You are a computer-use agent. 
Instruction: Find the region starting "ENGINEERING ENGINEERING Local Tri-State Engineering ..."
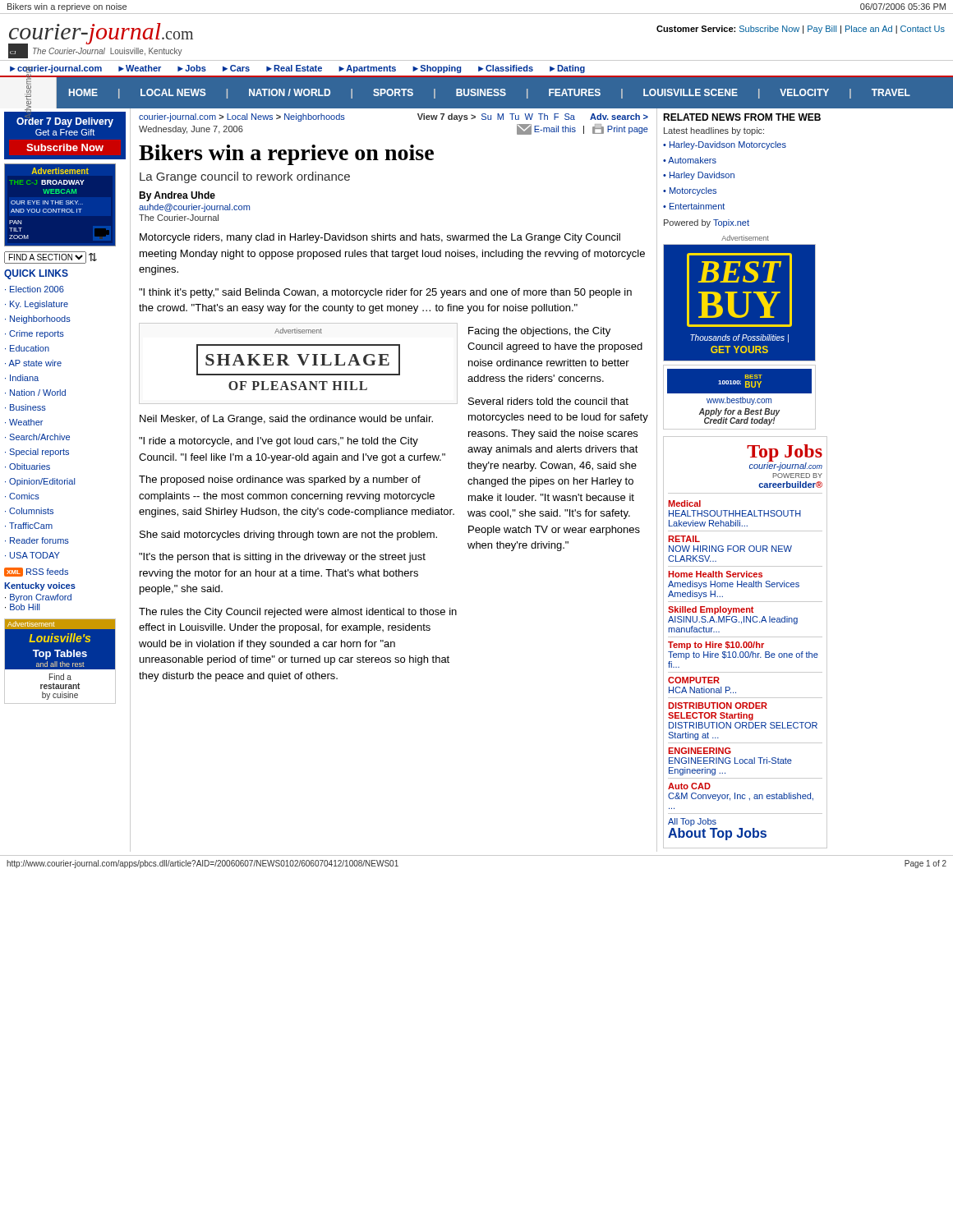click(x=745, y=760)
